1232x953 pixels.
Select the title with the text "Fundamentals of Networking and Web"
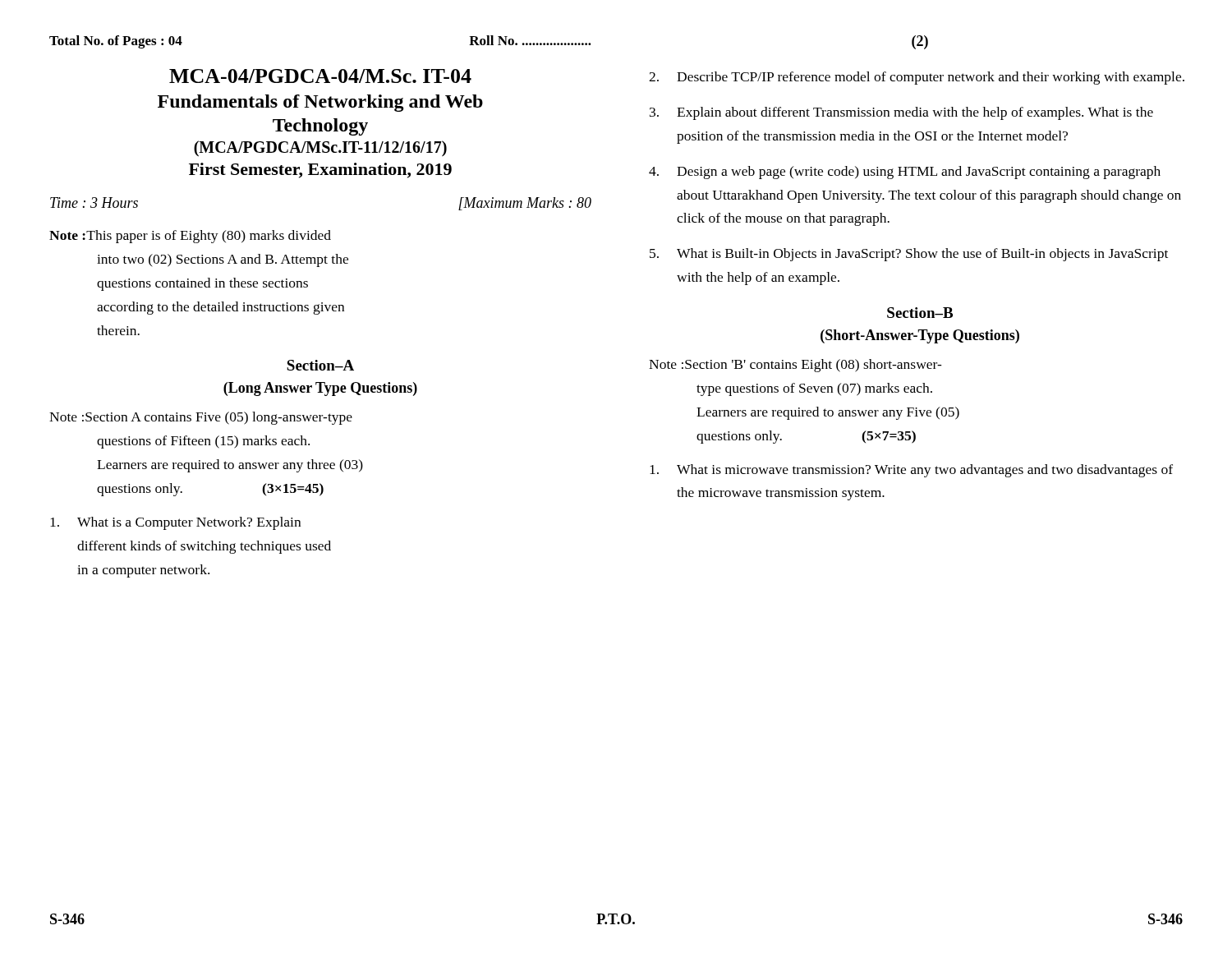pos(320,101)
